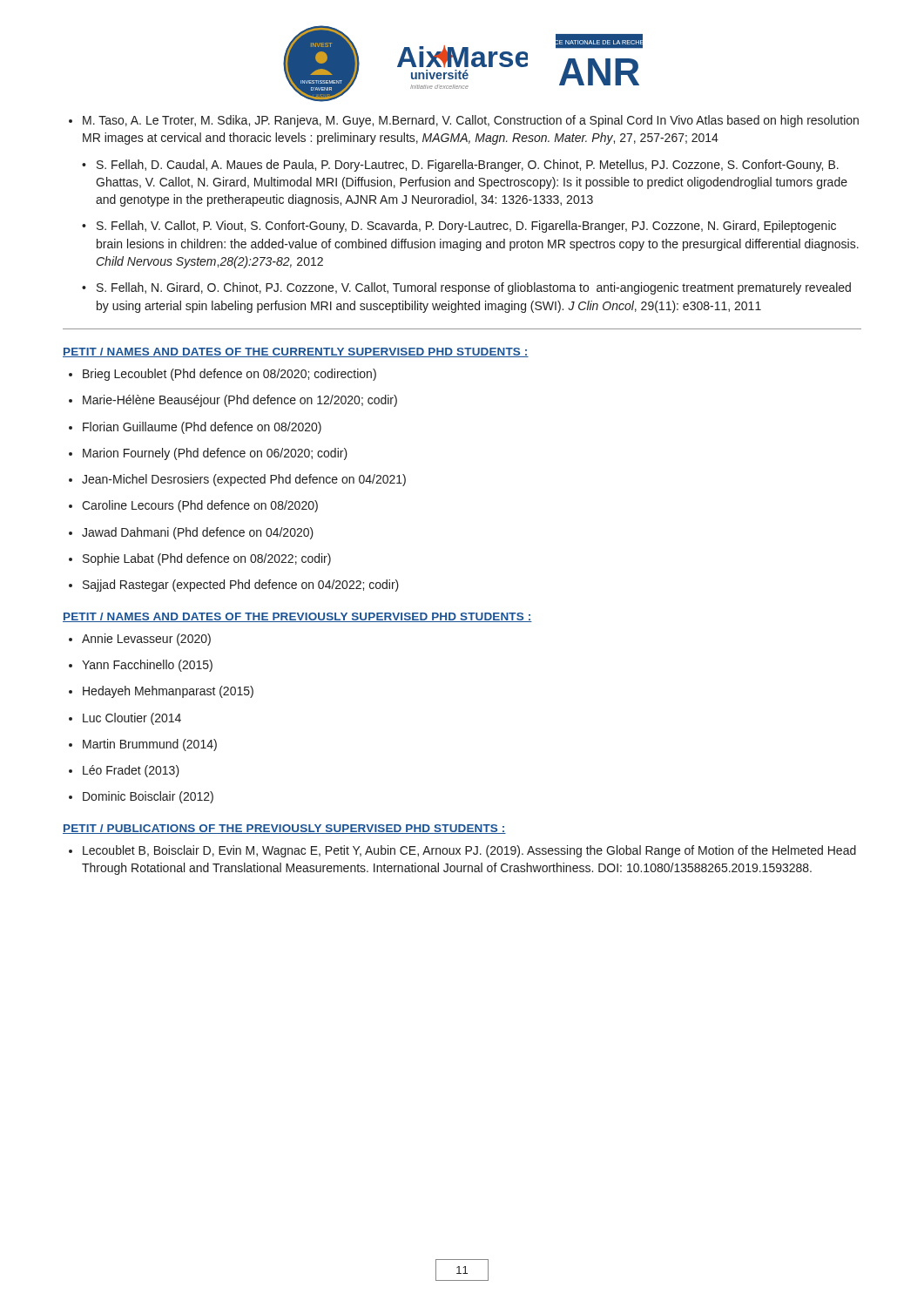Click on the section header that reads "PETIT / PUBLICATIONS OF THE PREVIOUSLY"

tap(284, 828)
